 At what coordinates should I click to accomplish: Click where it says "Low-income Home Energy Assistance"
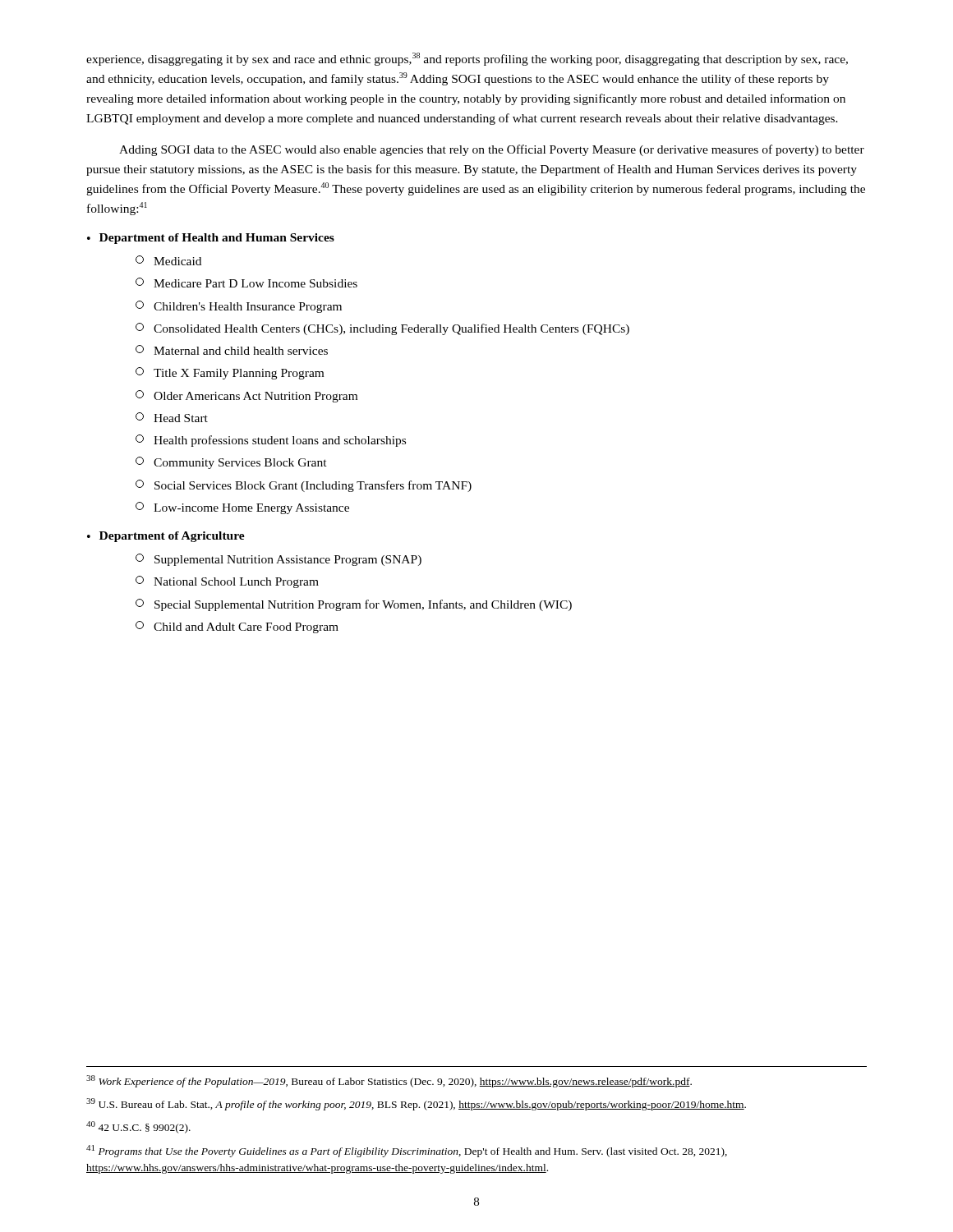[x=243, y=507]
